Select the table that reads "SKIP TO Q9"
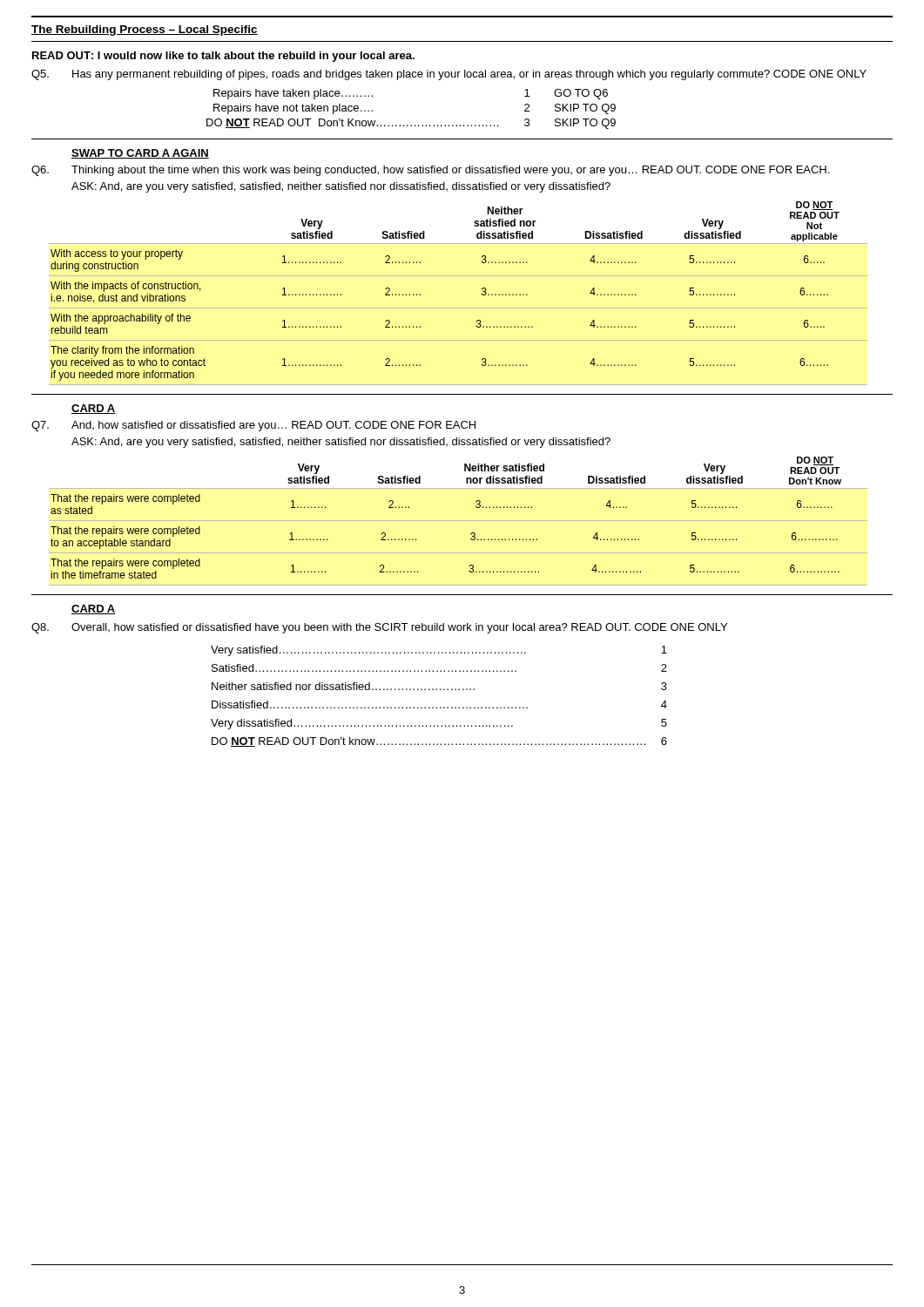Screen dimensions: 1307x924 [549, 108]
